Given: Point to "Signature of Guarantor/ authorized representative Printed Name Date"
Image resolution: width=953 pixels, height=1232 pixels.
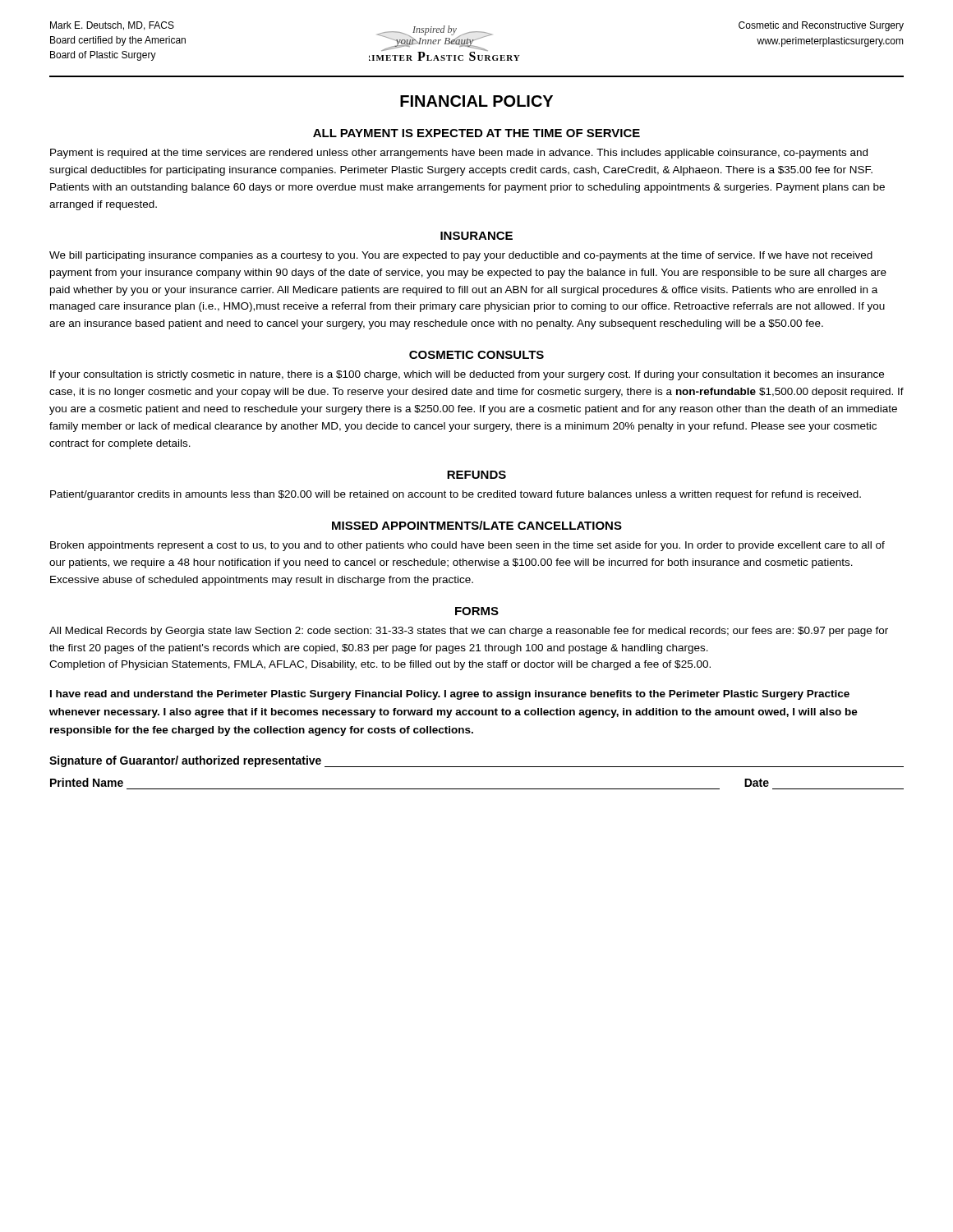Looking at the screenshot, I should (x=476, y=771).
